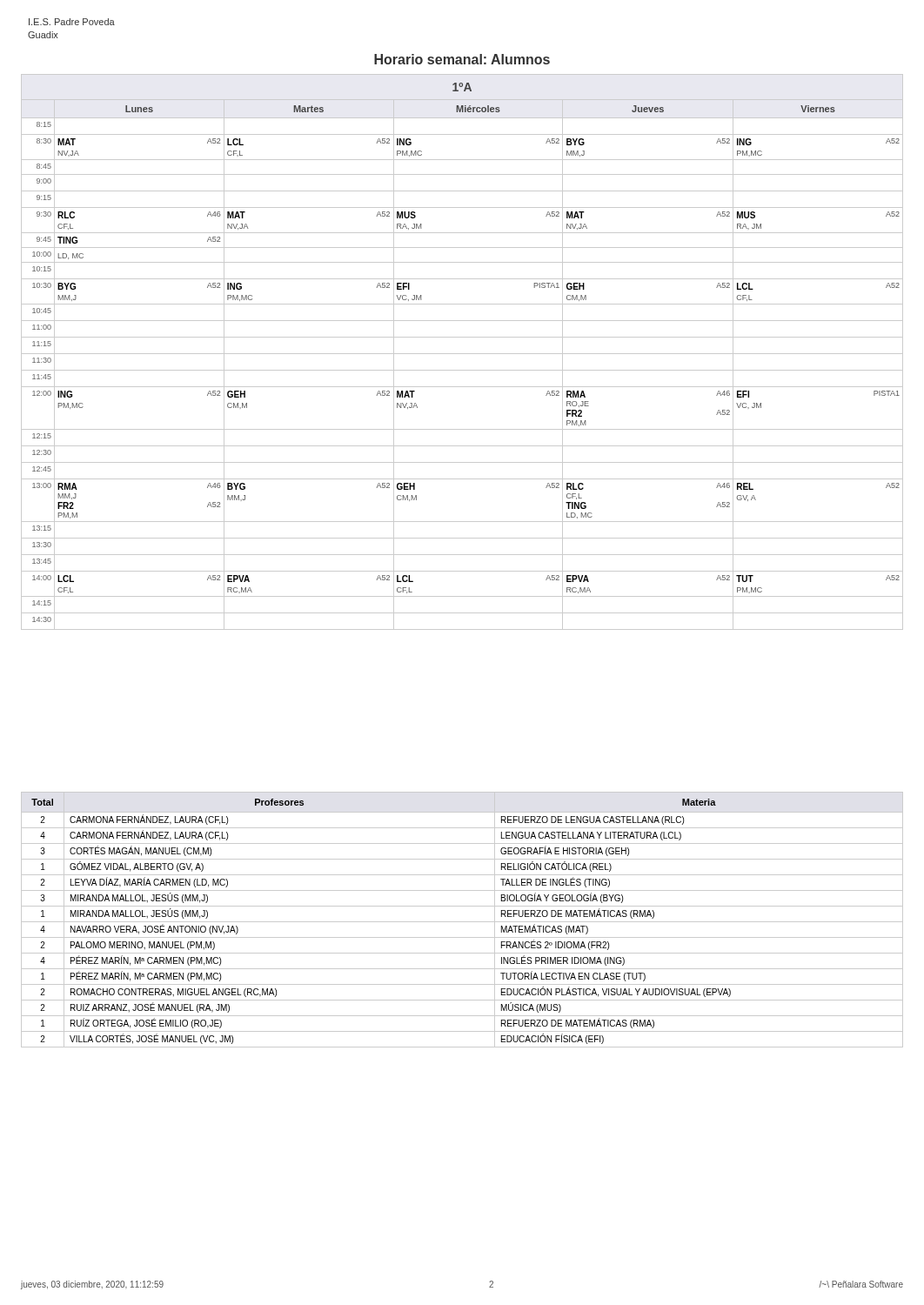
Task: Find the title containing "Horario semanal: Alumnos"
Action: [x=462, y=60]
